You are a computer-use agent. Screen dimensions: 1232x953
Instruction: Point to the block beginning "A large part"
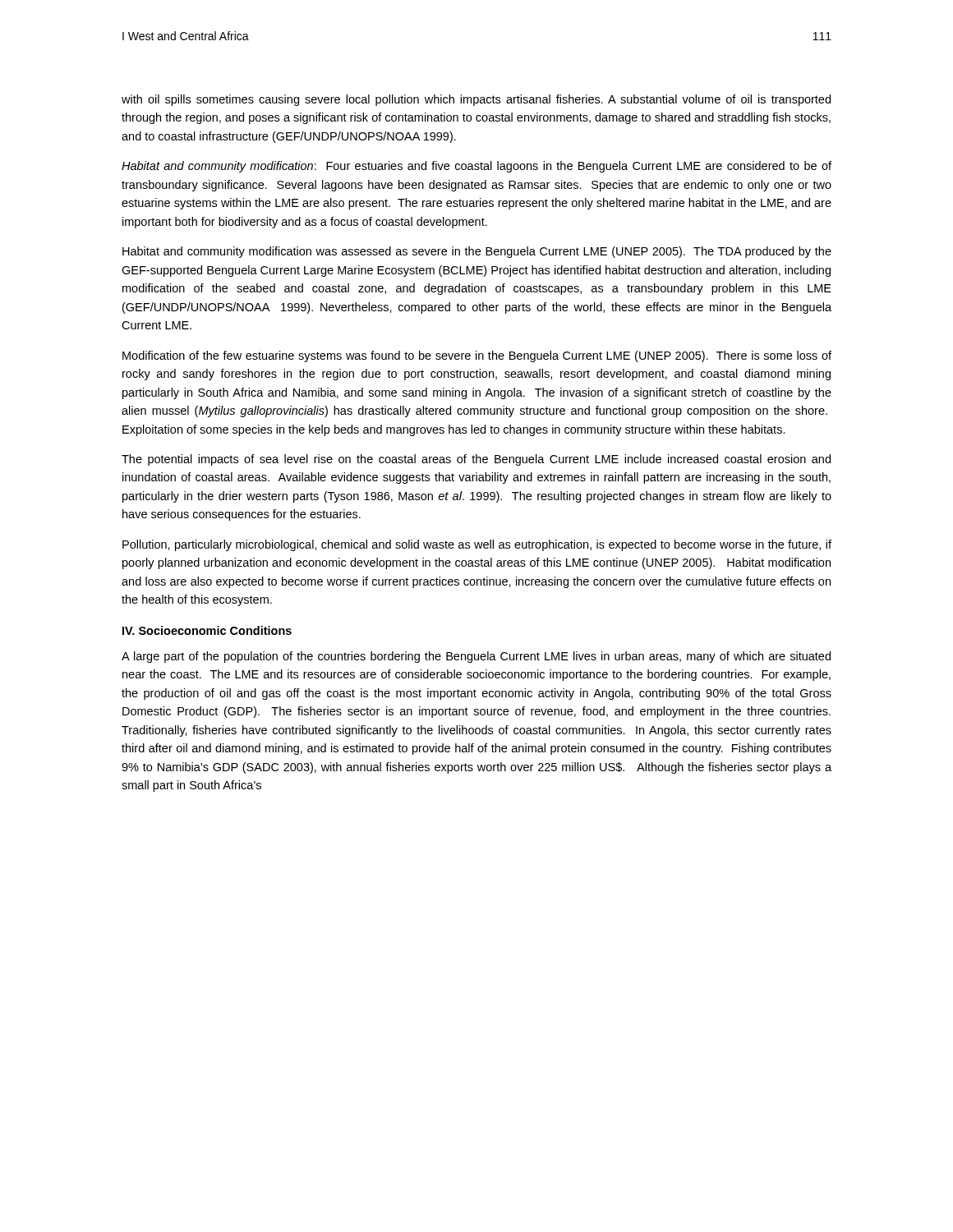coord(476,721)
